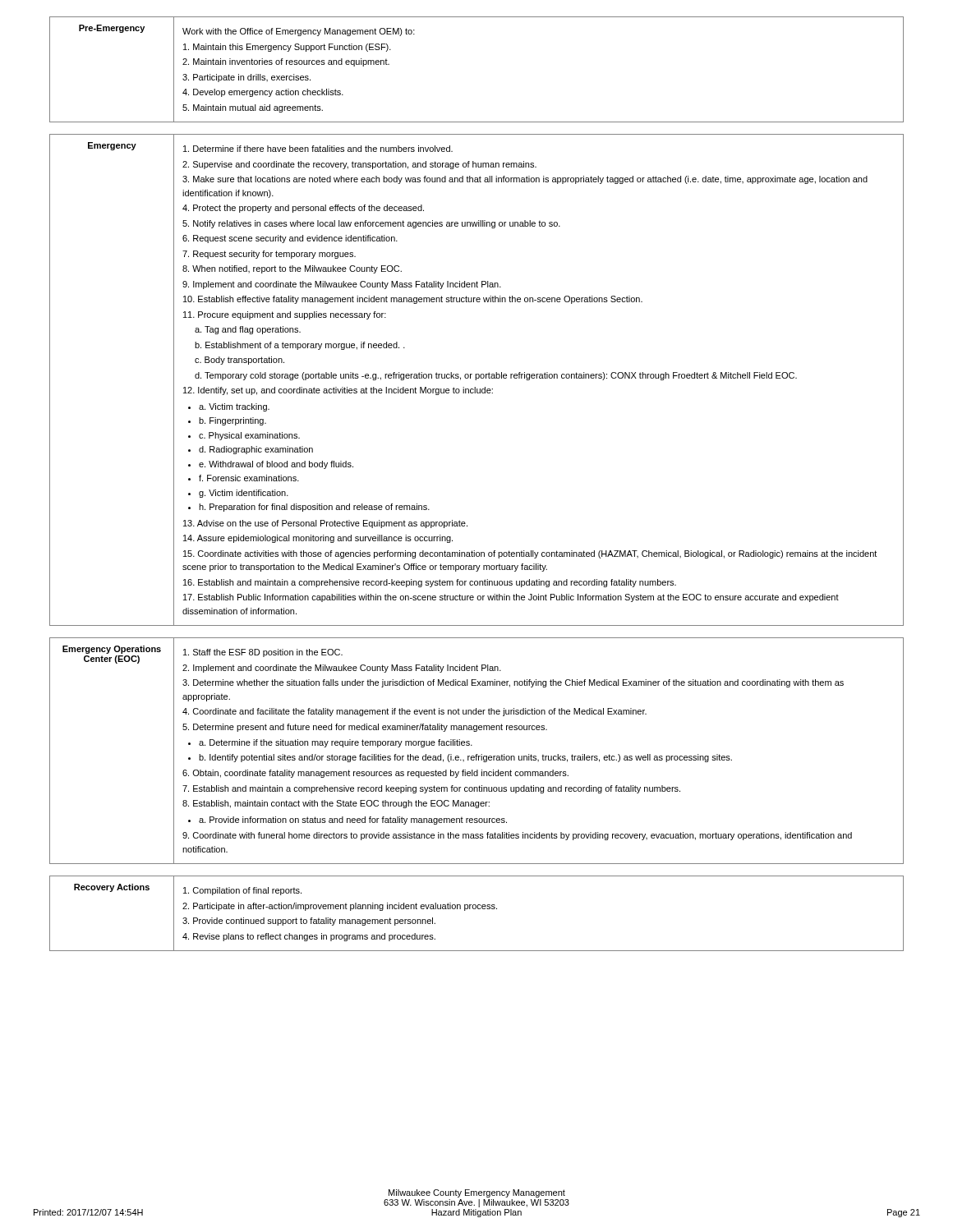953x1232 pixels.
Task: Locate the table with the text "1. Staff the ESF"
Action: [476, 751]
